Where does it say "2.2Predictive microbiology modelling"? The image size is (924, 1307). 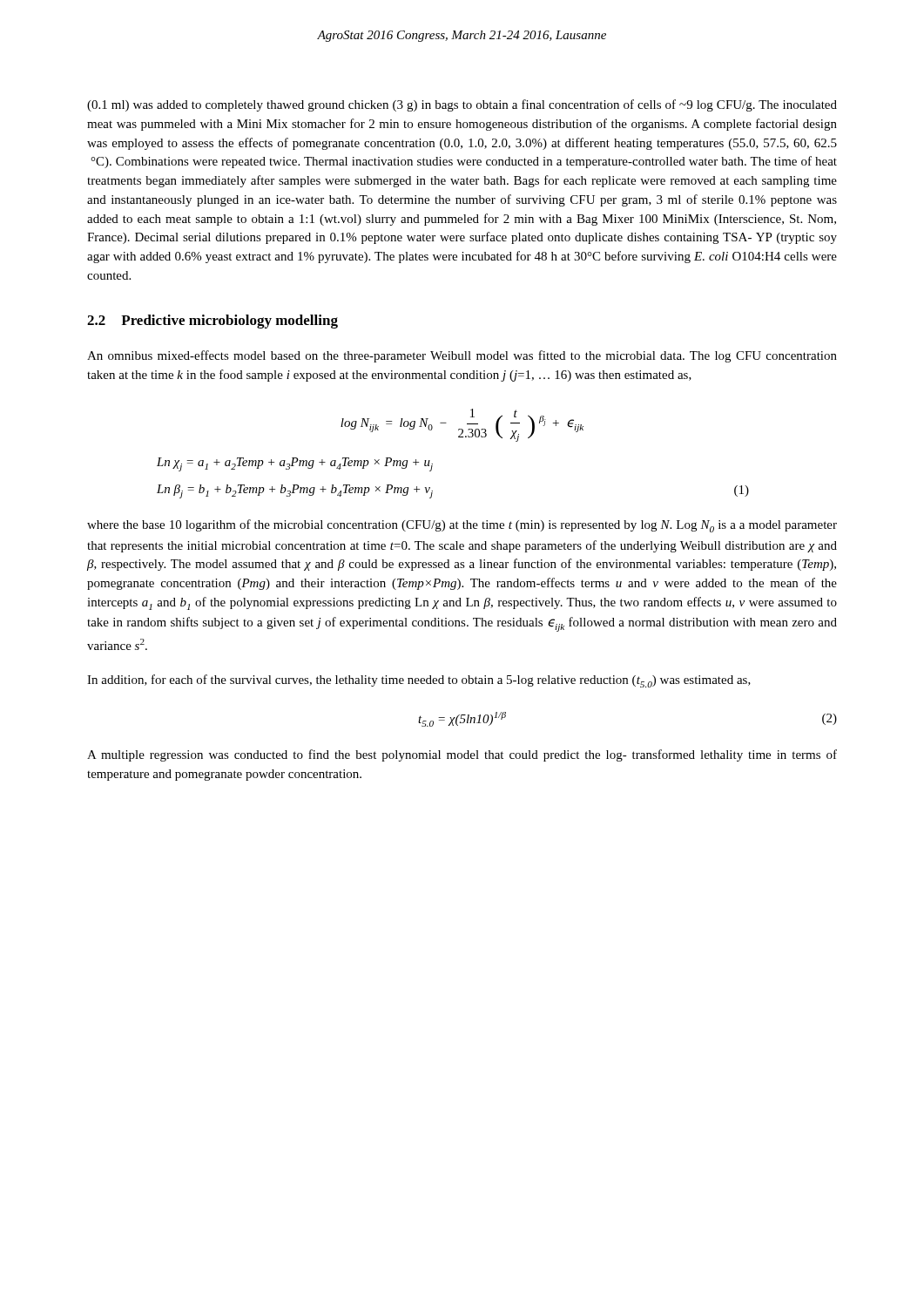pyautogui.click(x=212, y=320)
